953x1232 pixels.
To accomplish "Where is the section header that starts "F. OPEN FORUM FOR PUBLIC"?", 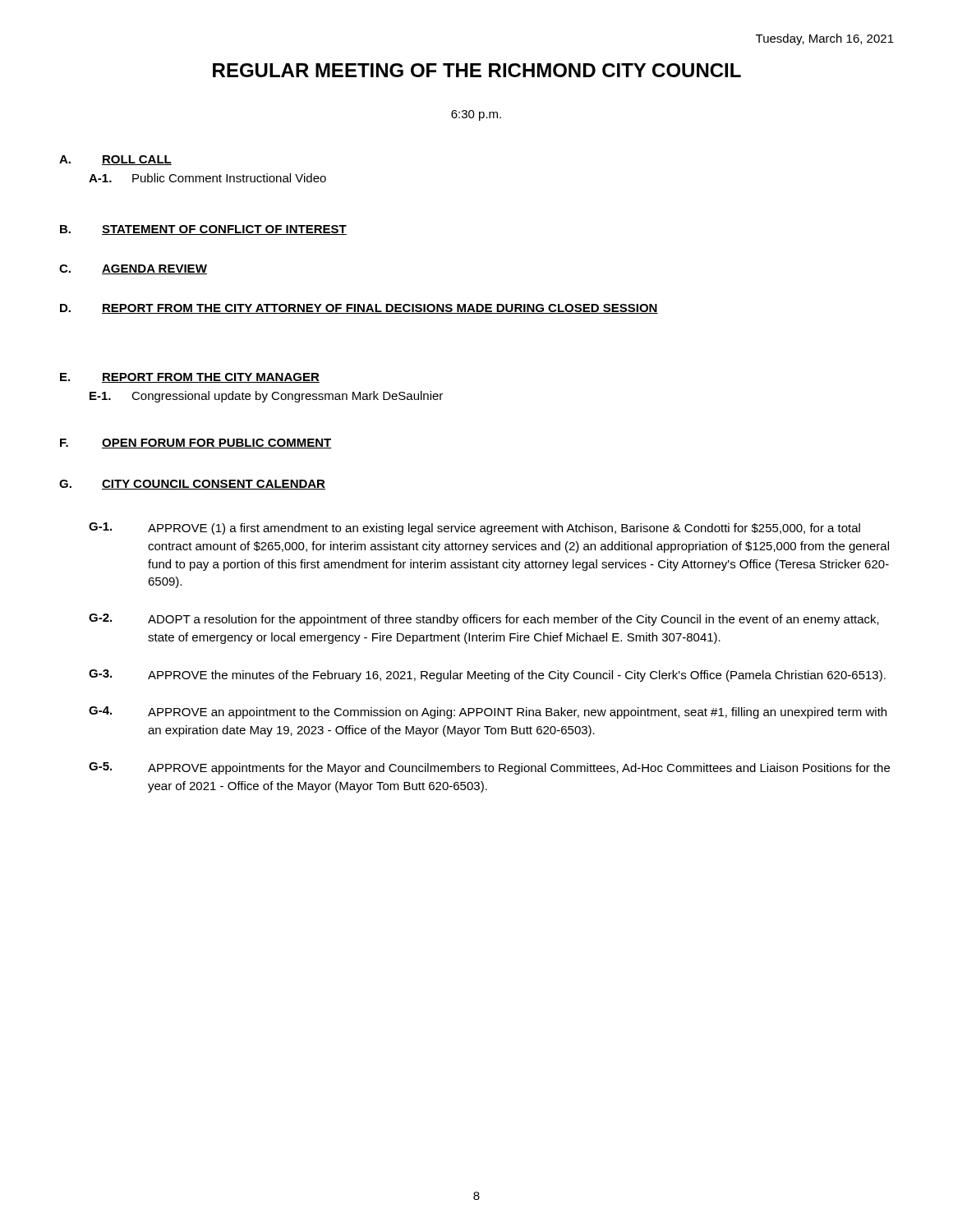I will pyautogui.click(x=196, y=444).
